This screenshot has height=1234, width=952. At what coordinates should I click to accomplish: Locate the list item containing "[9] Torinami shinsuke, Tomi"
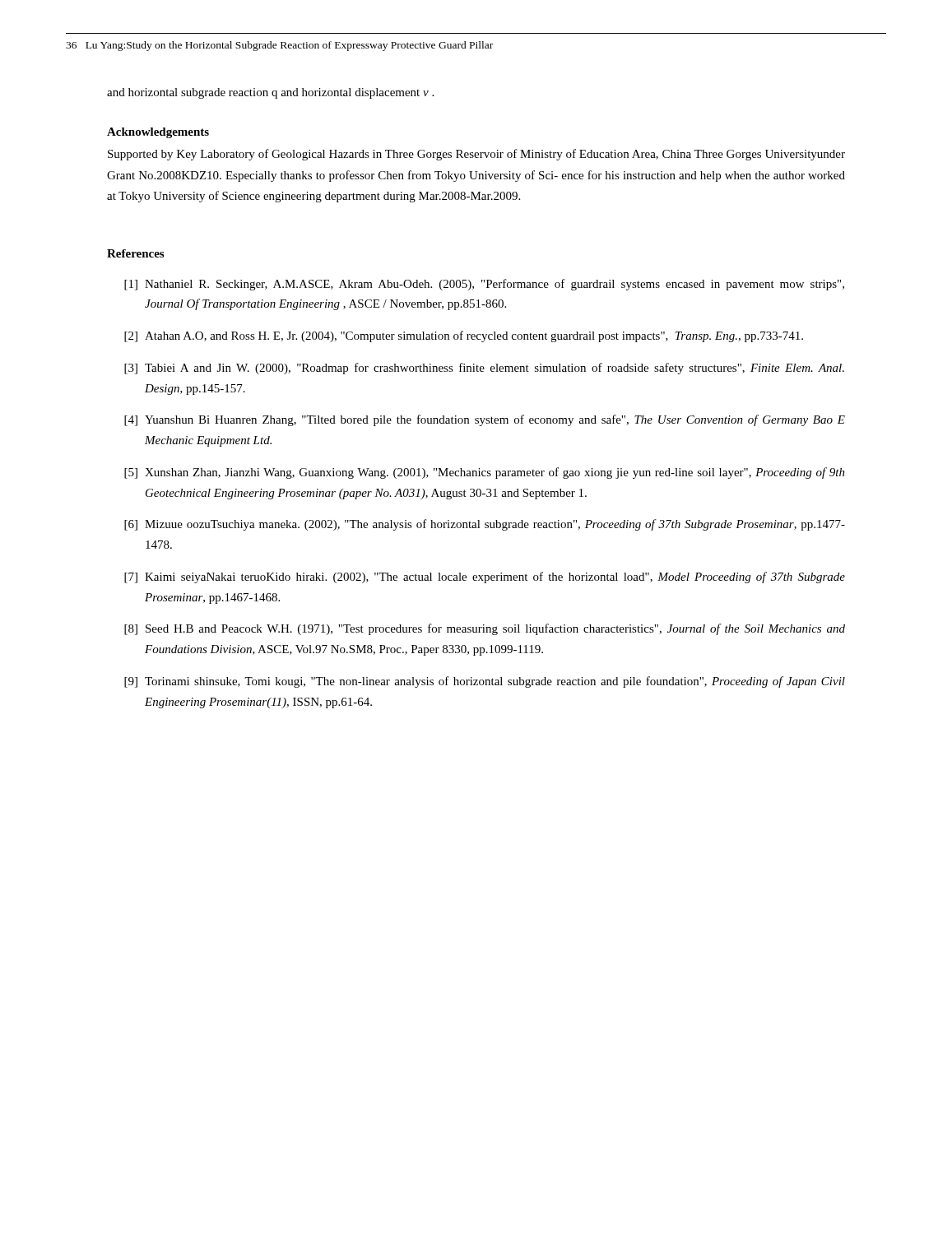(x=476, y=691)
